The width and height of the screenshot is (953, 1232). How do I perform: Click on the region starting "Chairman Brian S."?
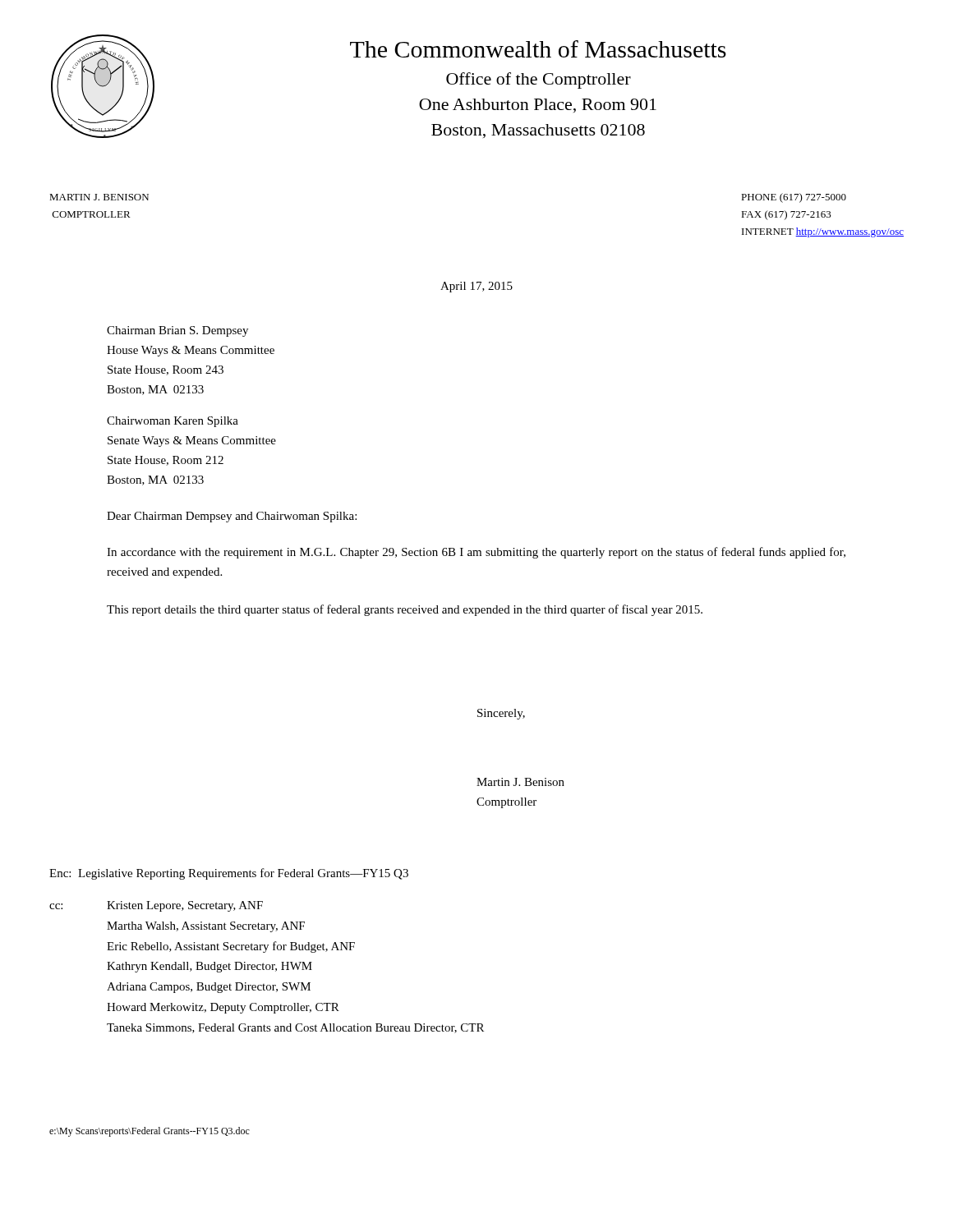click(x=191, y=360)
